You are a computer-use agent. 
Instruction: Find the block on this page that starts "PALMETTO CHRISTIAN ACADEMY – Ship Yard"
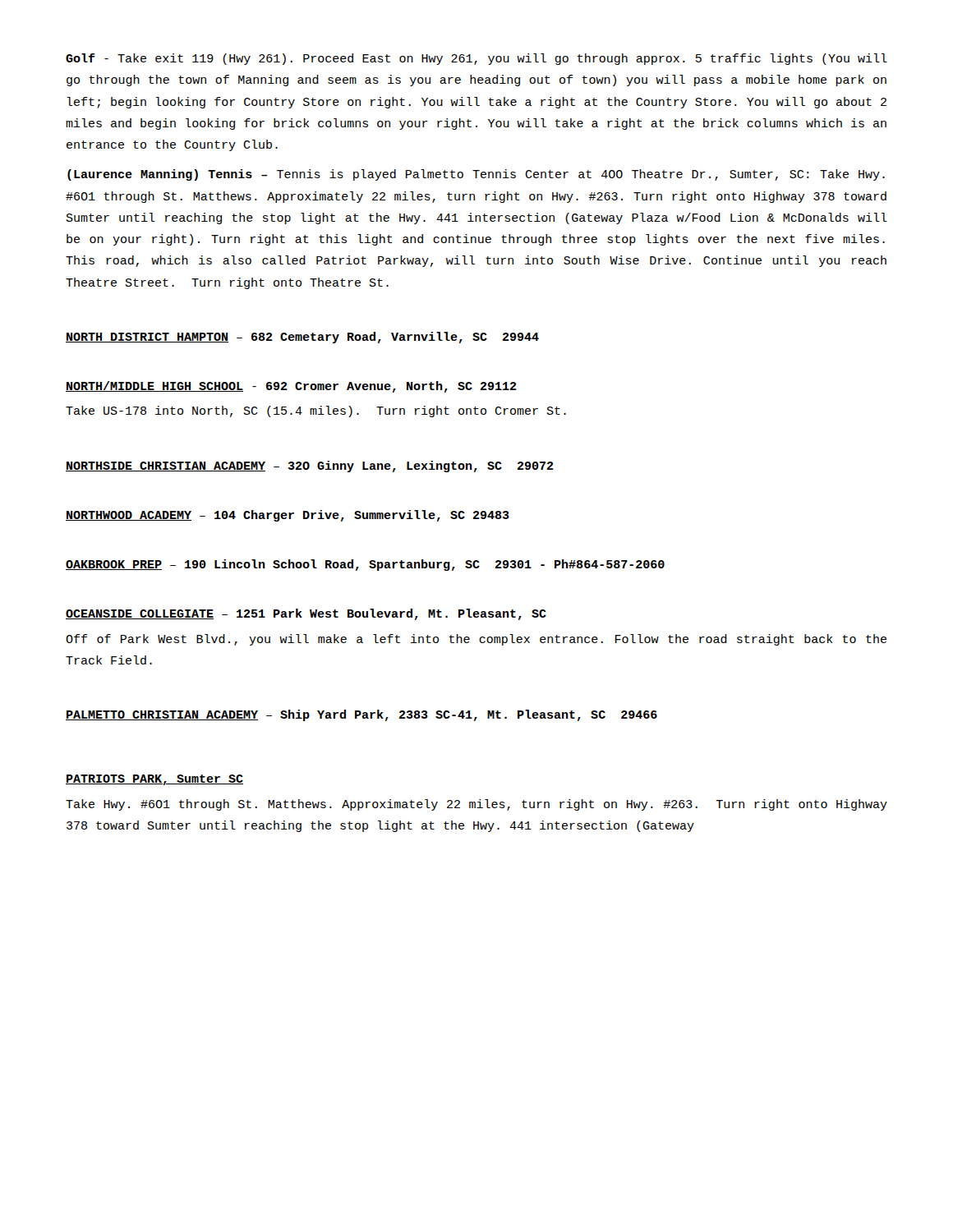point(362,716)
